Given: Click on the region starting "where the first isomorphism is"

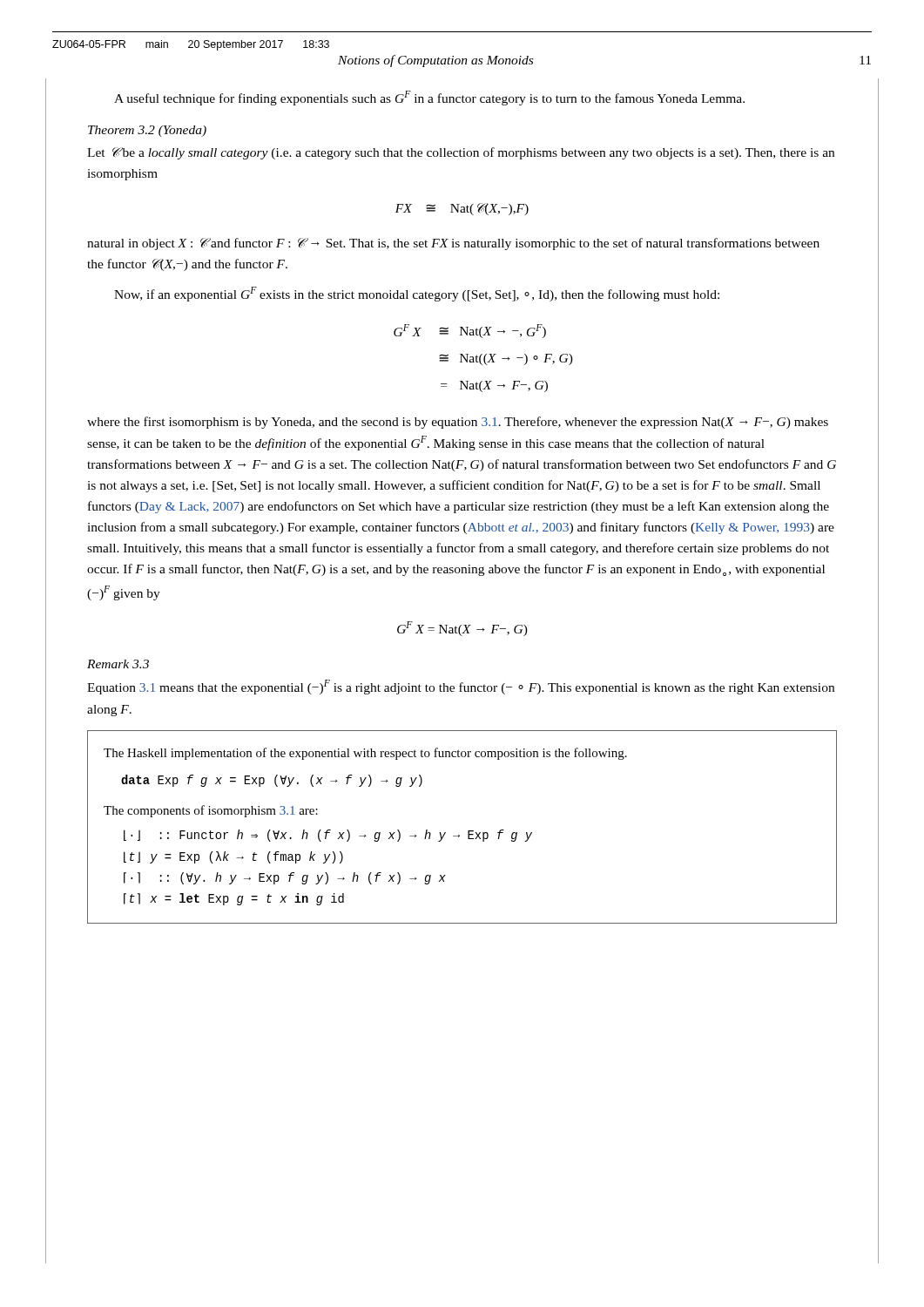Looking at the screenshot, I should pyautogui.click(x=462, y=507).
